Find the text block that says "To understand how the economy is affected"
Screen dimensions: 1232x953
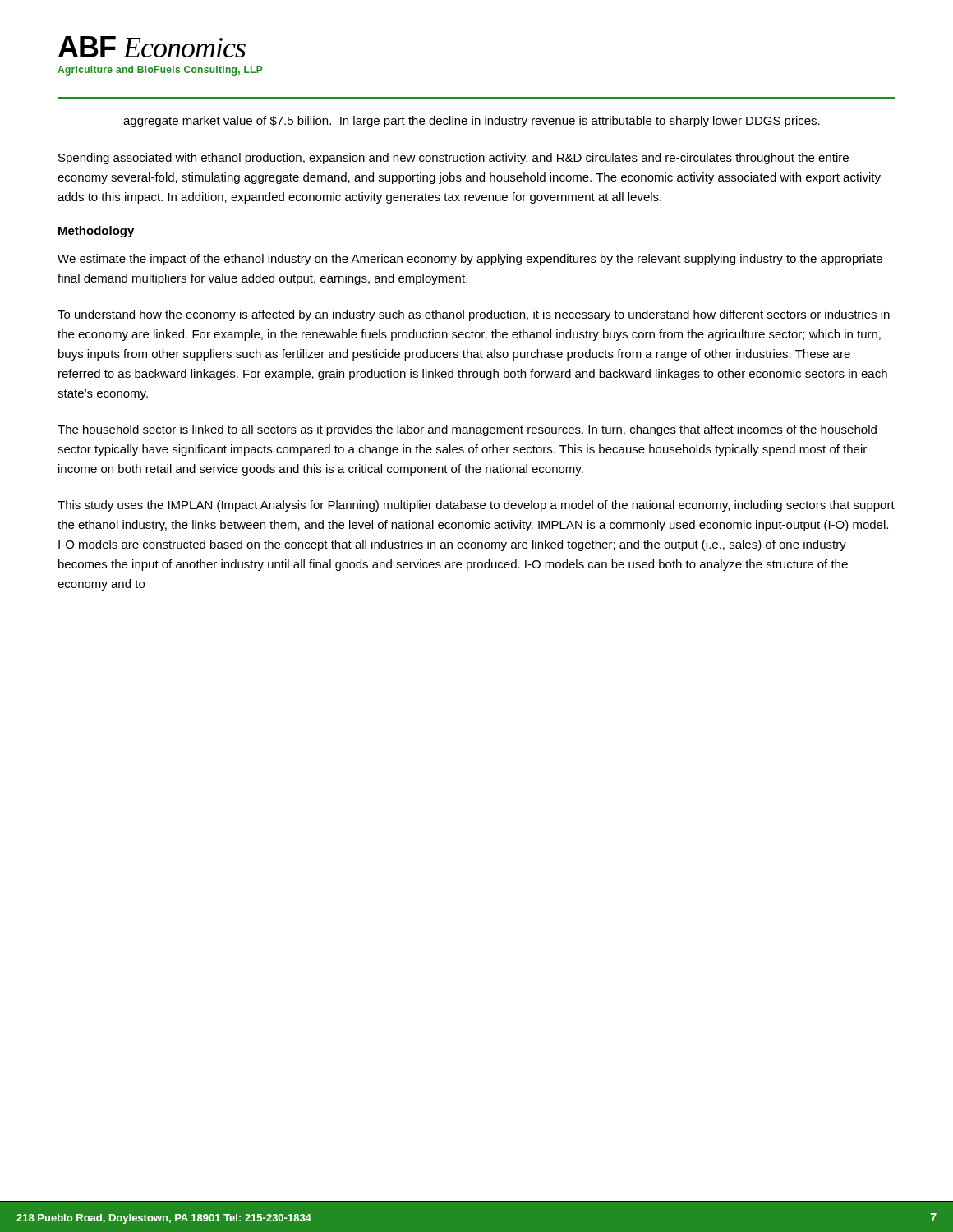coord(474,354)
